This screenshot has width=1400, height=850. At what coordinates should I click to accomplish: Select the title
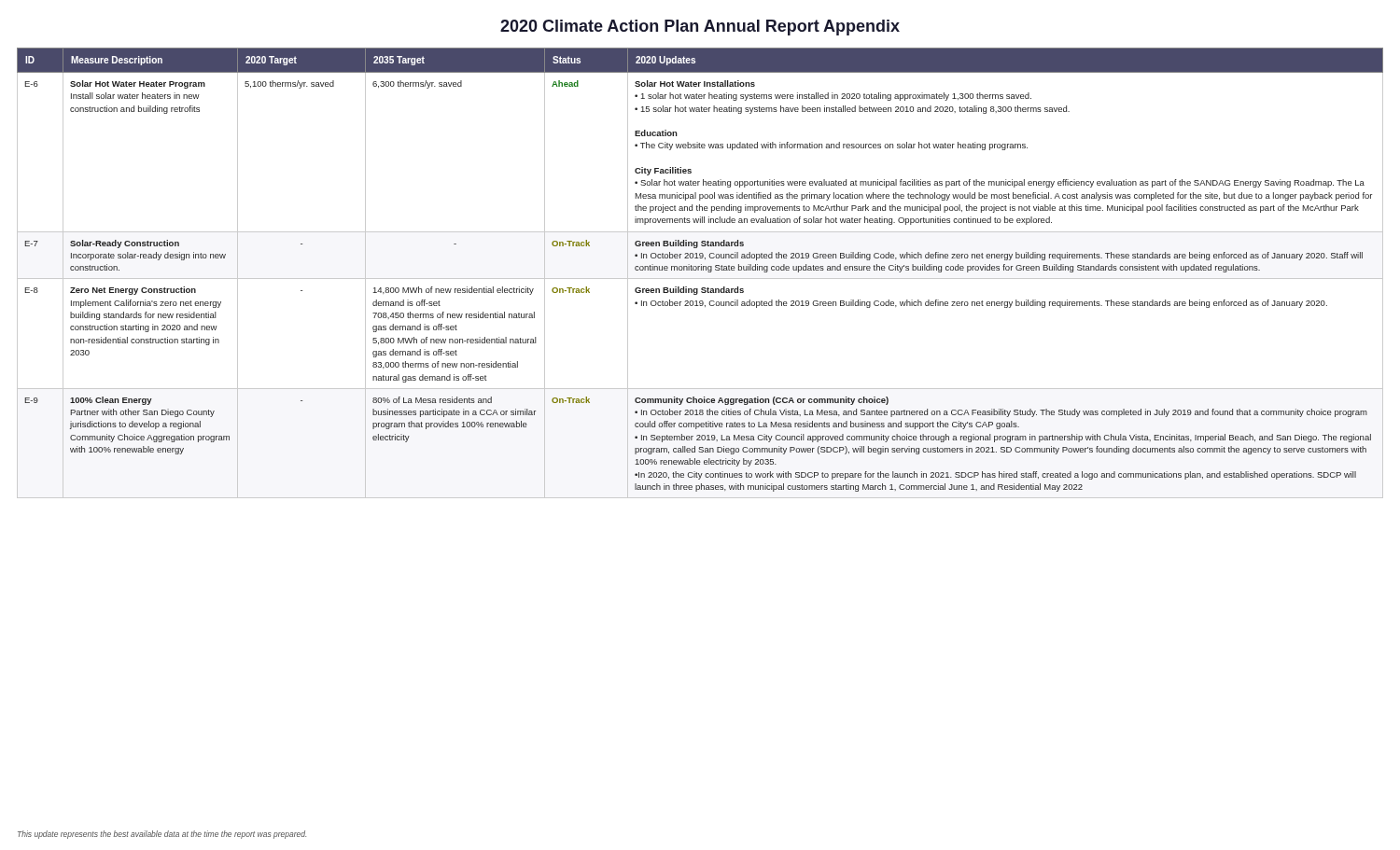700,26
